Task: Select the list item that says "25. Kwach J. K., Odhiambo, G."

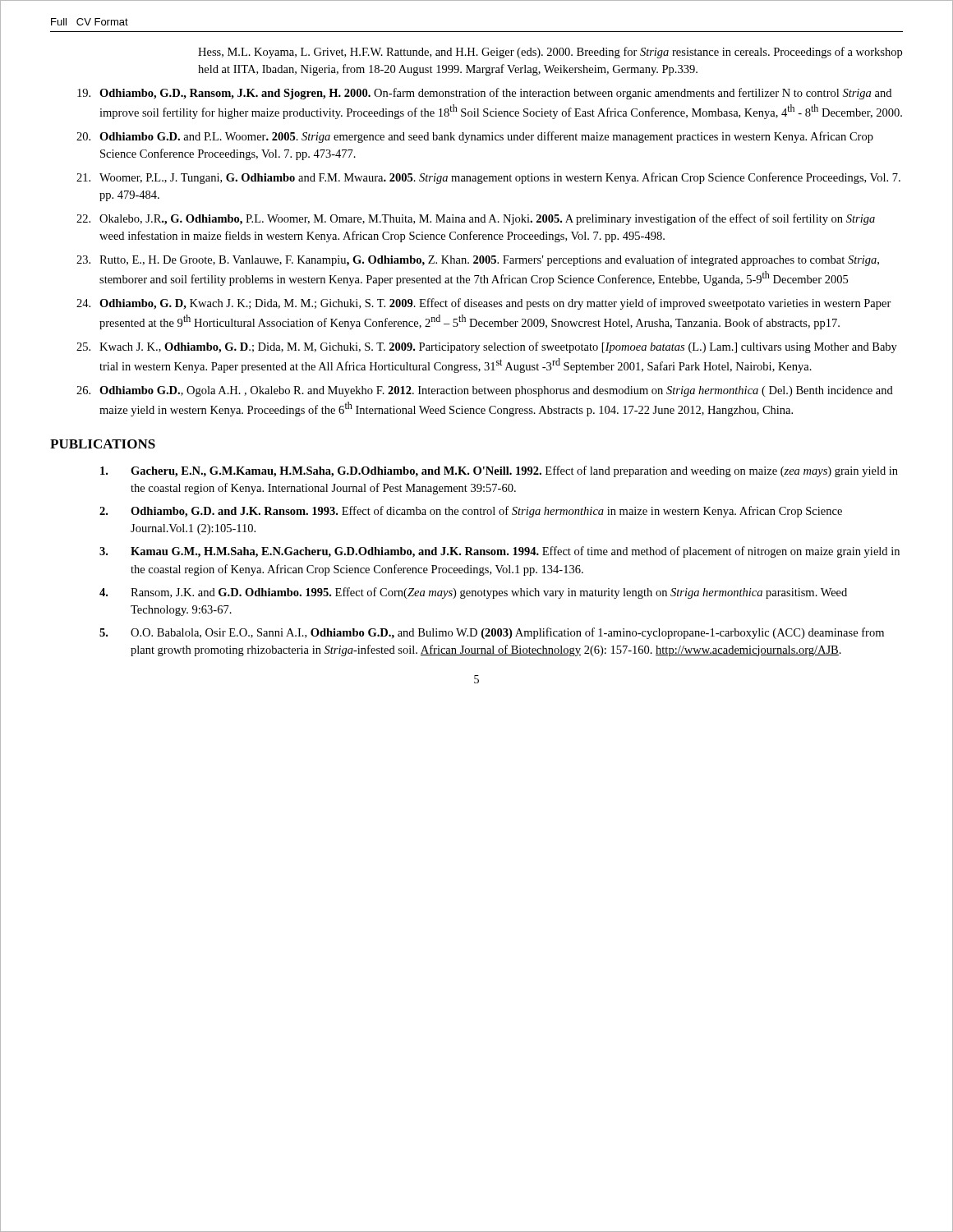Action: [476, 357]
